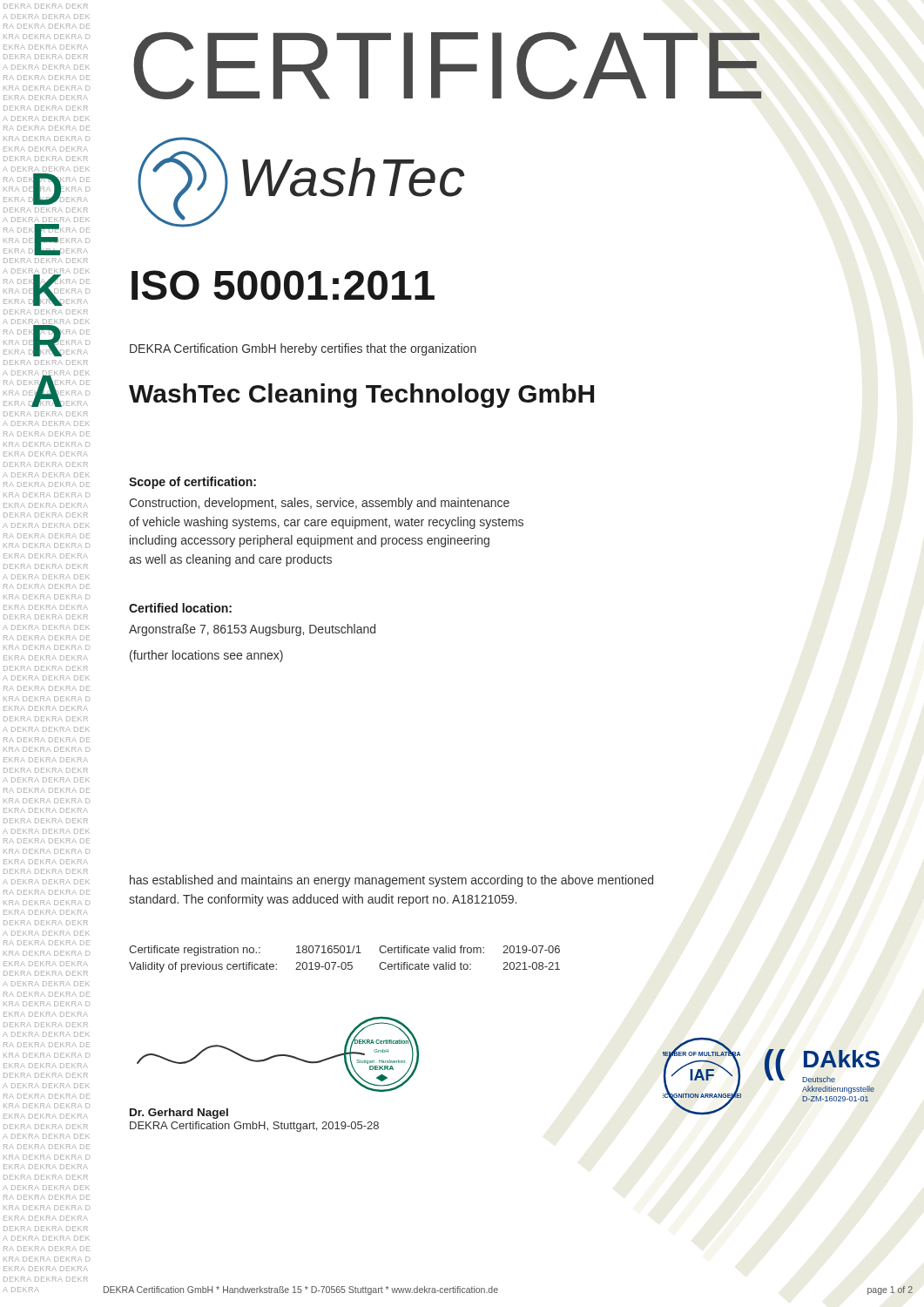Select the illustration
Screen dimensions: 1307x924
click(x=462, y=654)
